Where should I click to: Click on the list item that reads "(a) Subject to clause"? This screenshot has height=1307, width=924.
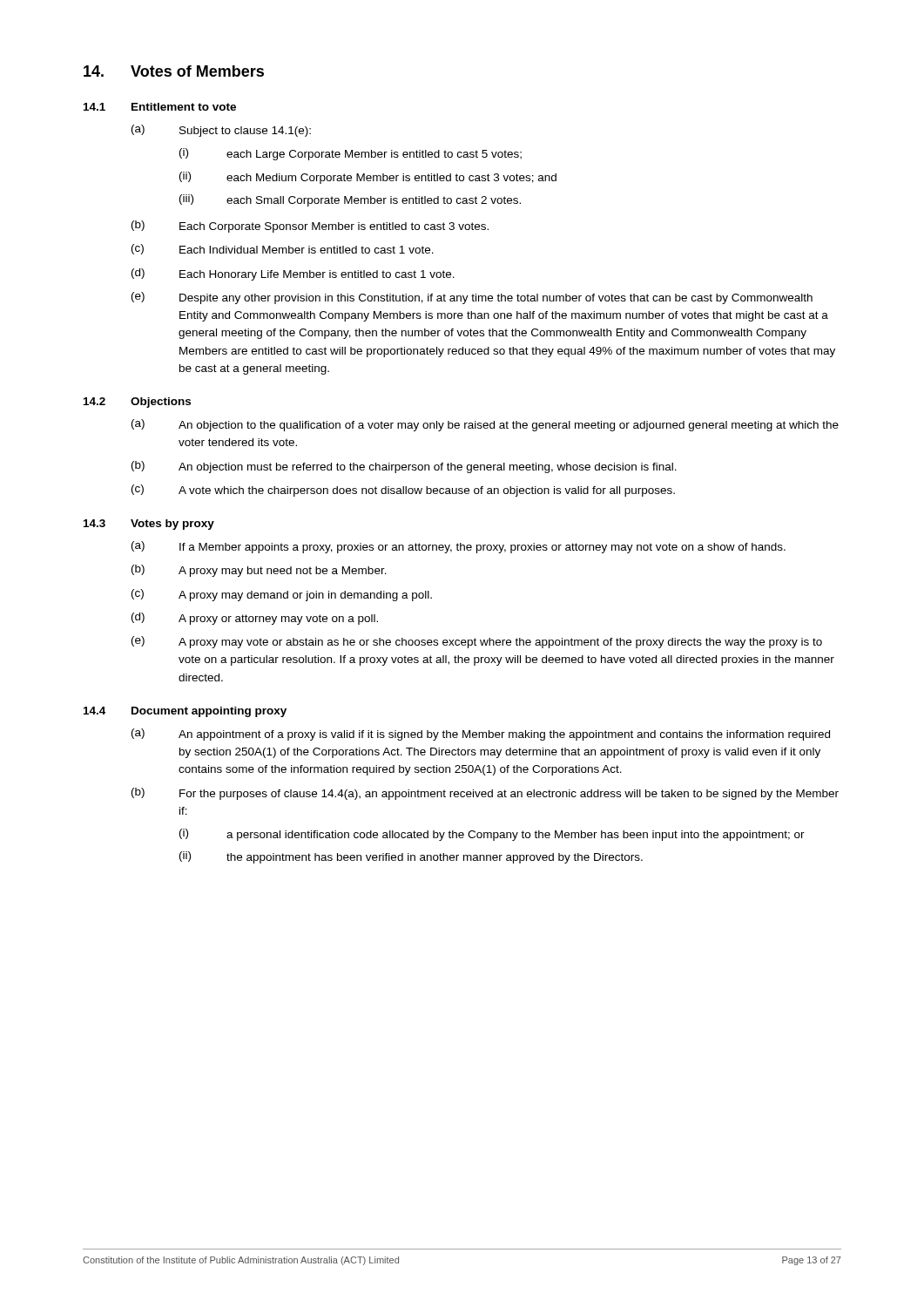(x=221, y=131)
